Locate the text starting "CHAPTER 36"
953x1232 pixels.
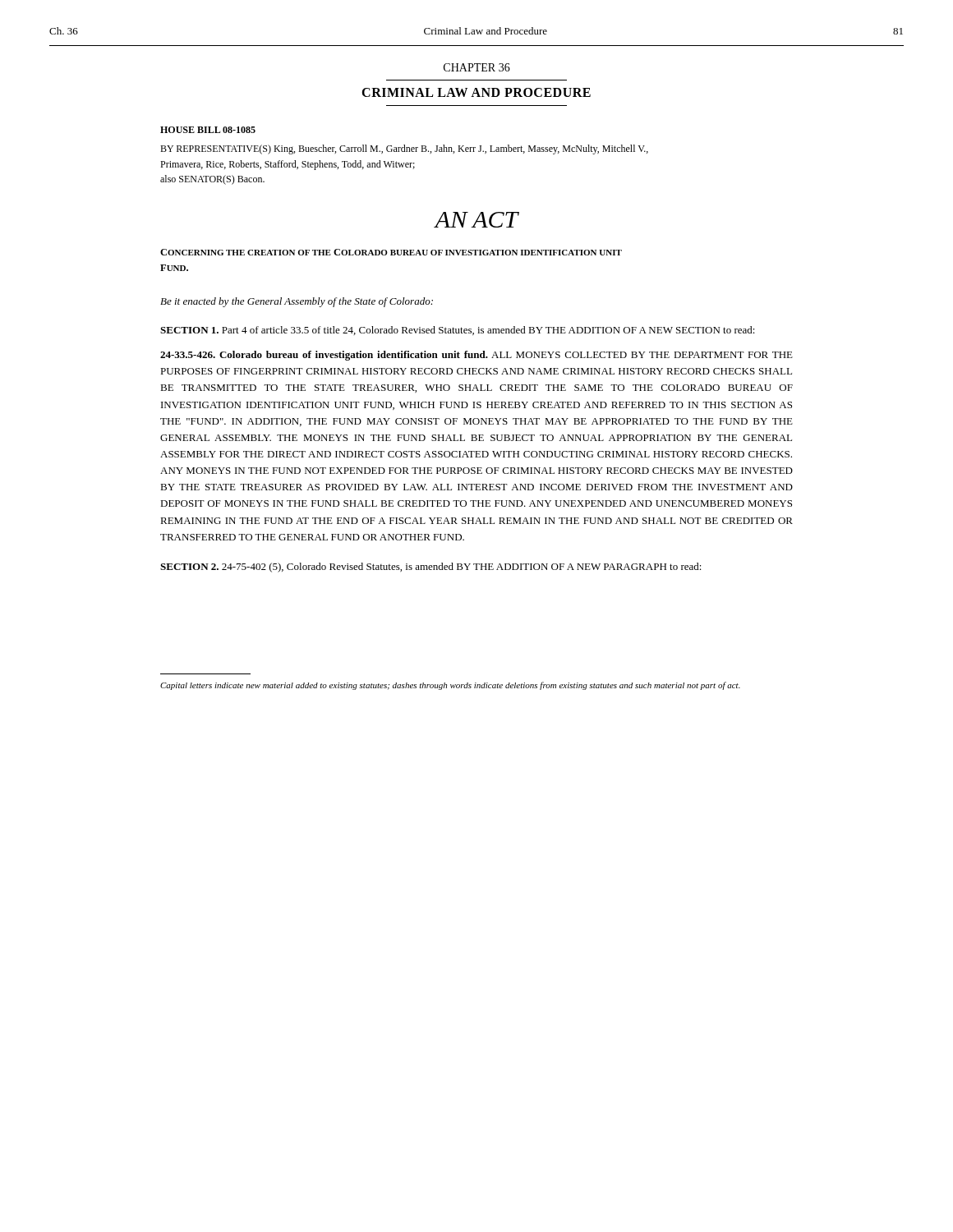pos(476,68)
